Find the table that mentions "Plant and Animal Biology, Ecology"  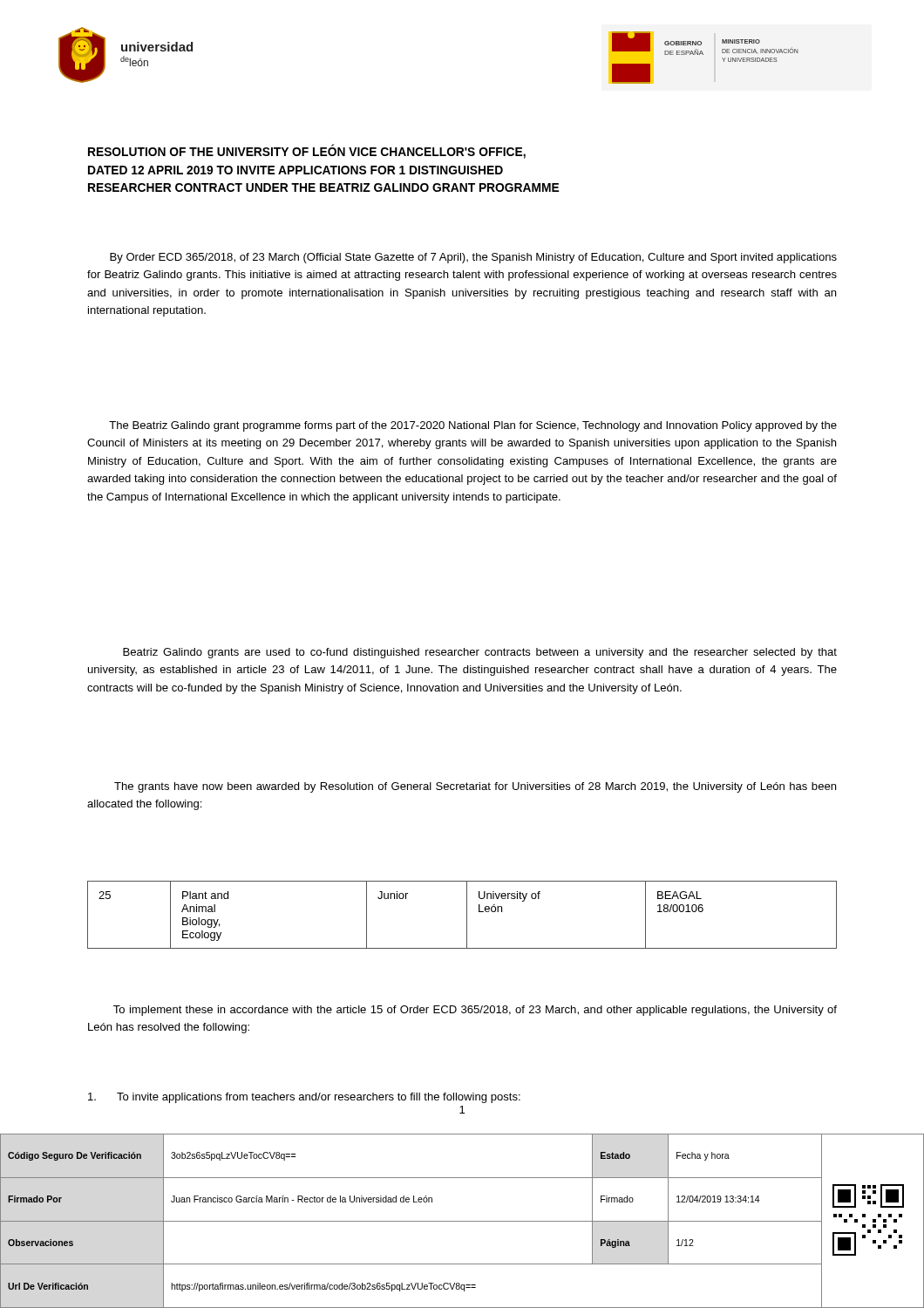point(462,915)
